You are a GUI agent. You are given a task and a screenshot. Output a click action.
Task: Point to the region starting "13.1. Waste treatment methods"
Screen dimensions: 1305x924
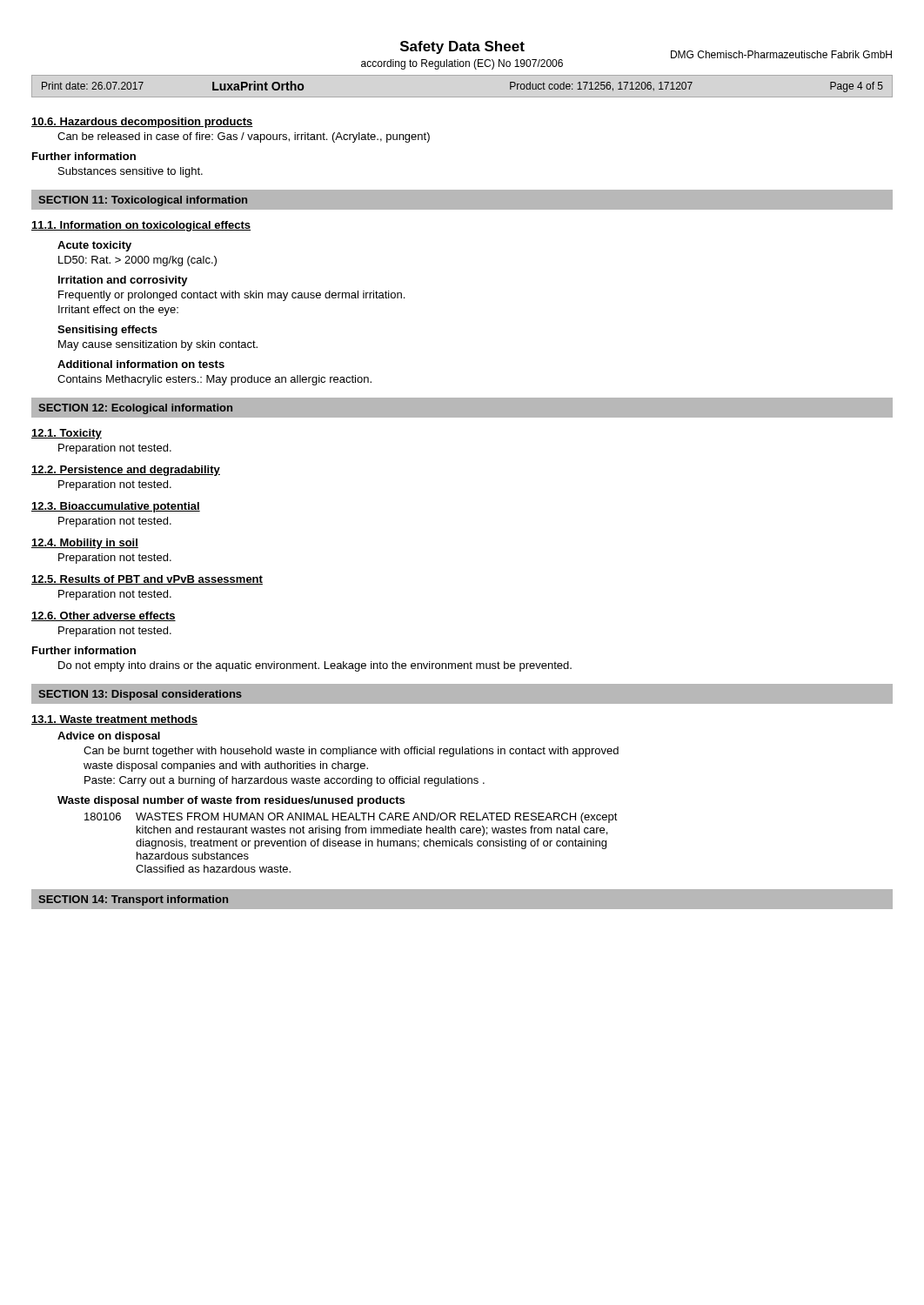114,719
